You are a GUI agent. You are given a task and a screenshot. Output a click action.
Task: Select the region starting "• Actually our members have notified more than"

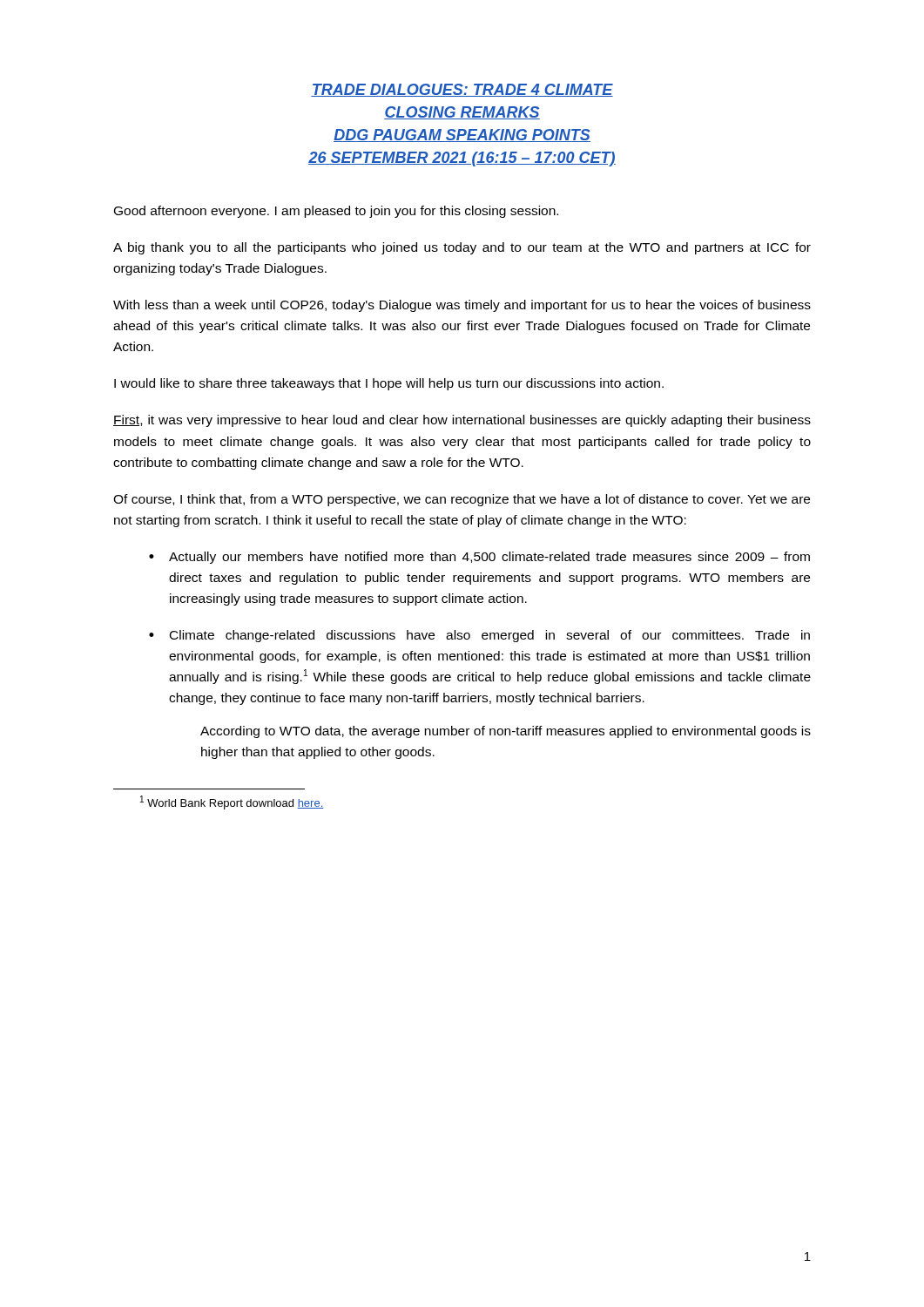pos(475,577)
